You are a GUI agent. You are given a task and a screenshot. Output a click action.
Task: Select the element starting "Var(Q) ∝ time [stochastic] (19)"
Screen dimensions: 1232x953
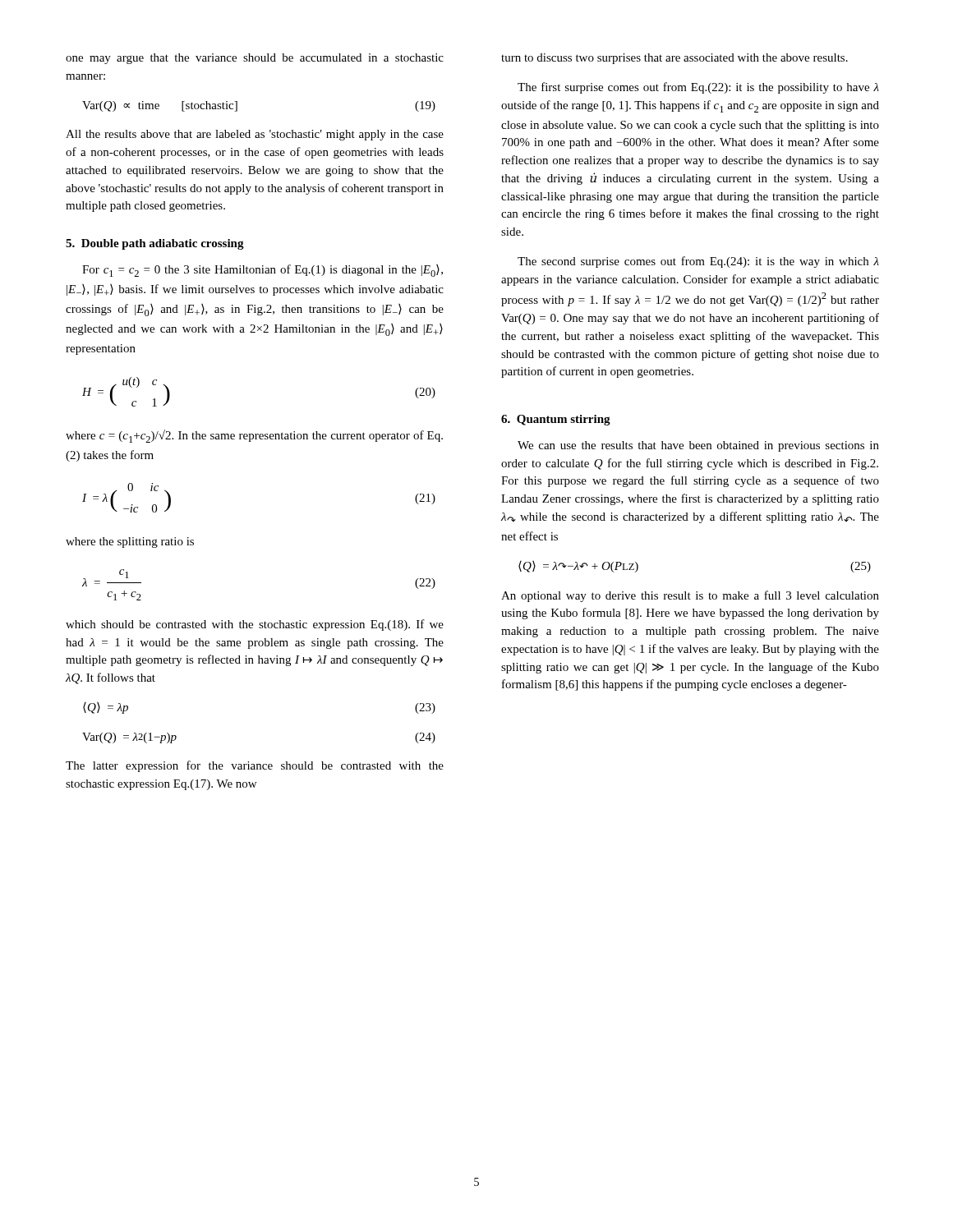click(127, 106)
